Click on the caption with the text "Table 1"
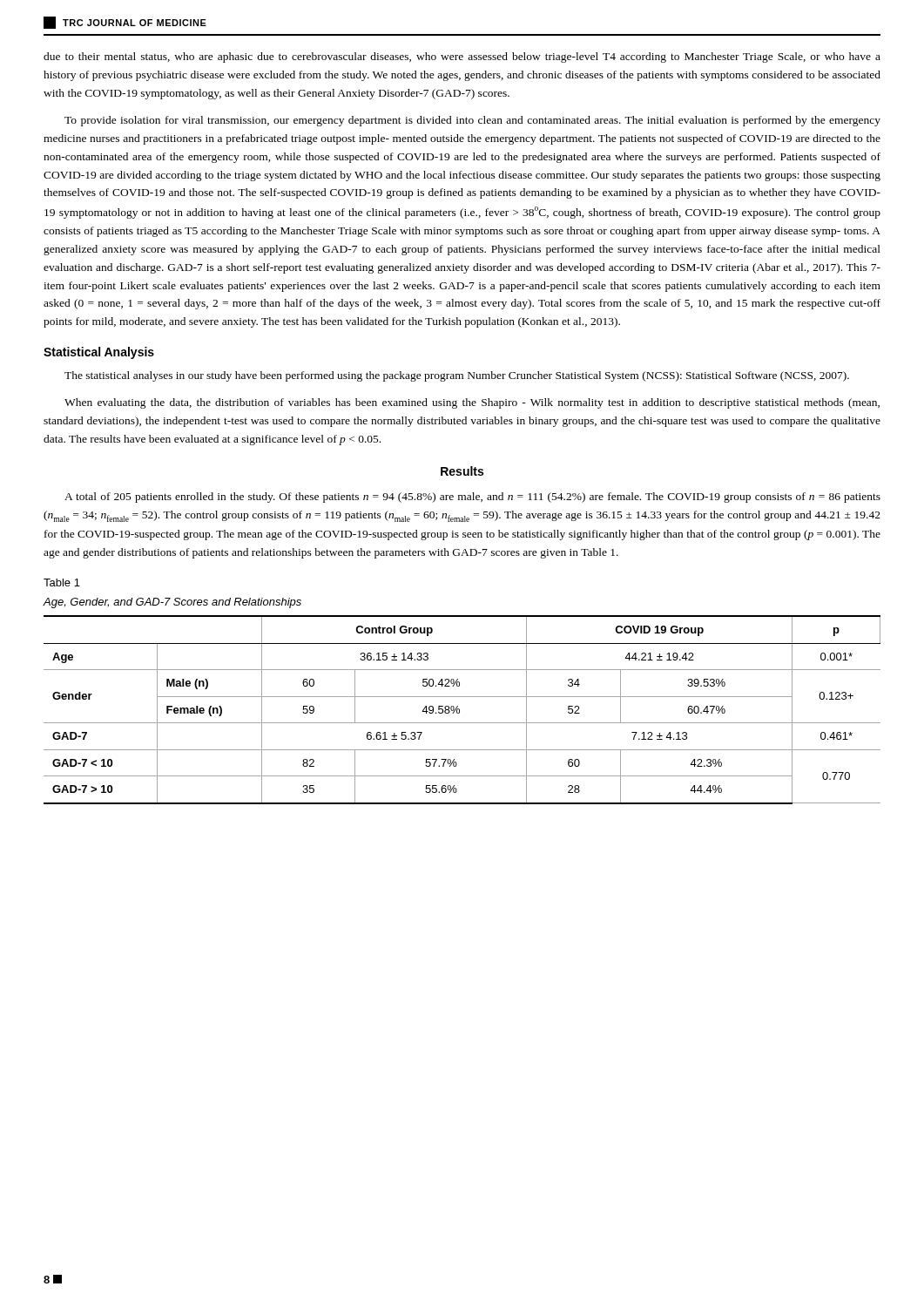Screen dimensions: 1307x924 62,583
